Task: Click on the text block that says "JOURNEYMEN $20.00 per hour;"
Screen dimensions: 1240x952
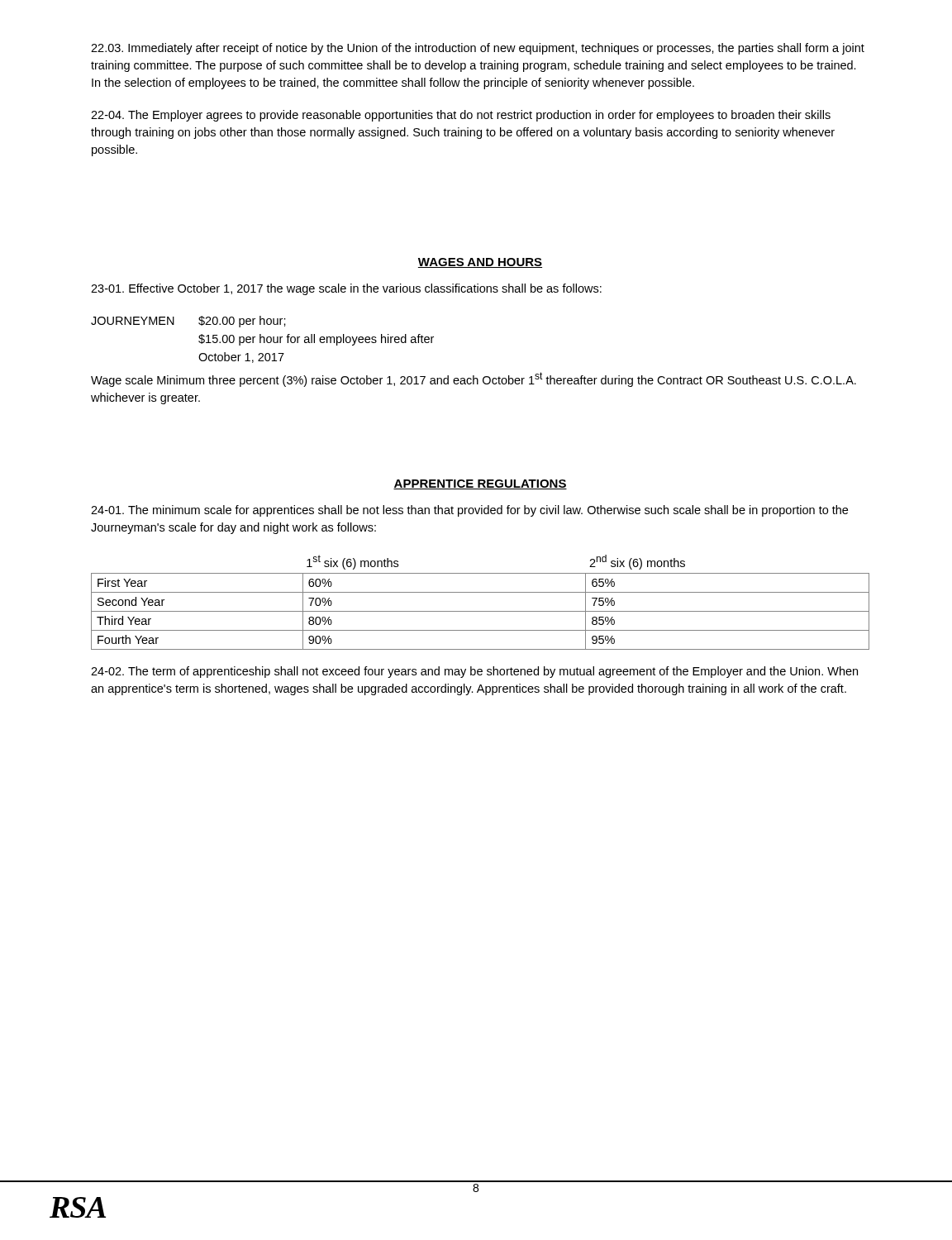Action: pyautogui.click(x=263, y=340)
